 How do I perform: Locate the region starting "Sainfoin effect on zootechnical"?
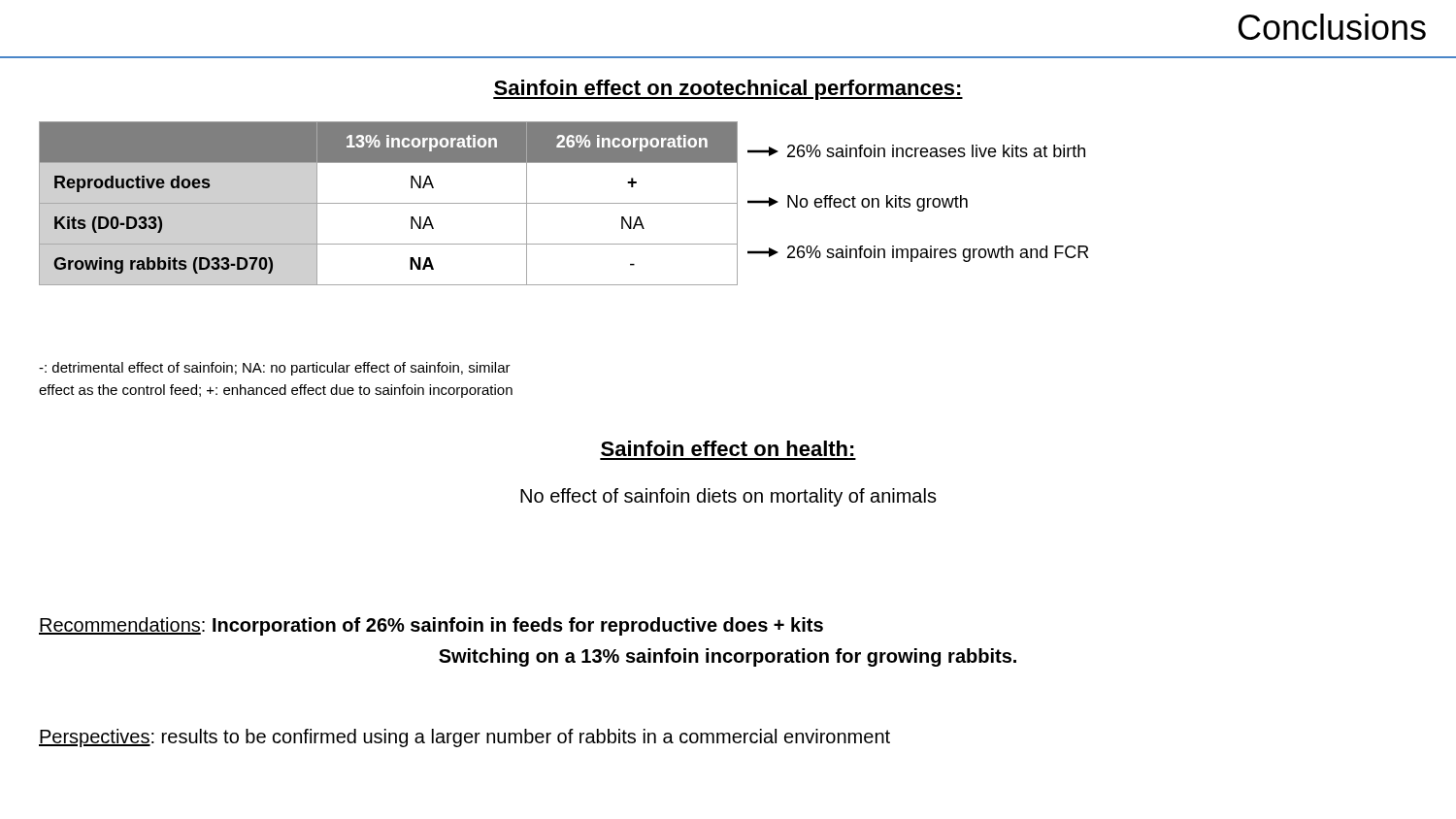tap(728, 88)
